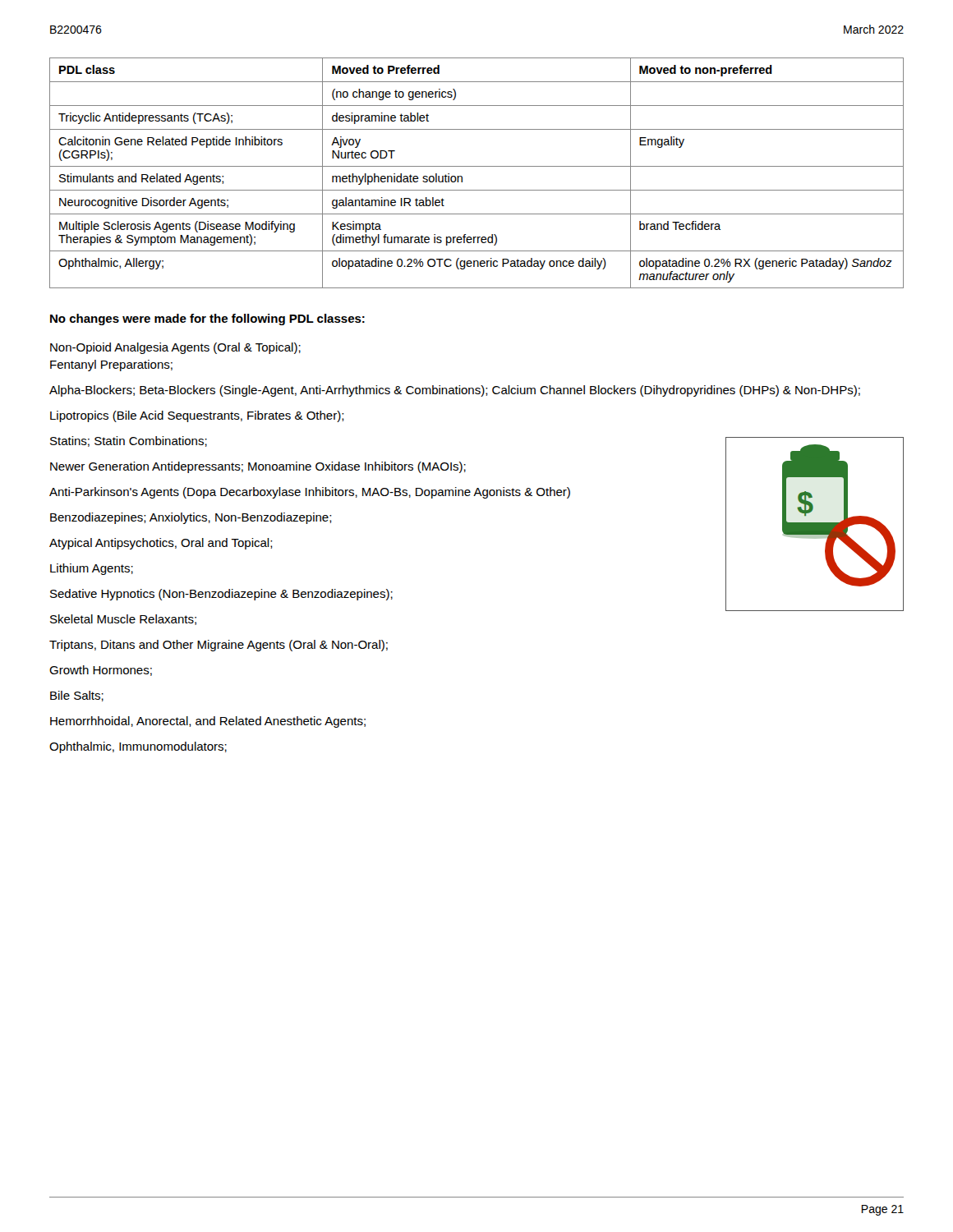The image size is (953, 1232).
Task: Select the illustration
Action: (x=815, y=524)
